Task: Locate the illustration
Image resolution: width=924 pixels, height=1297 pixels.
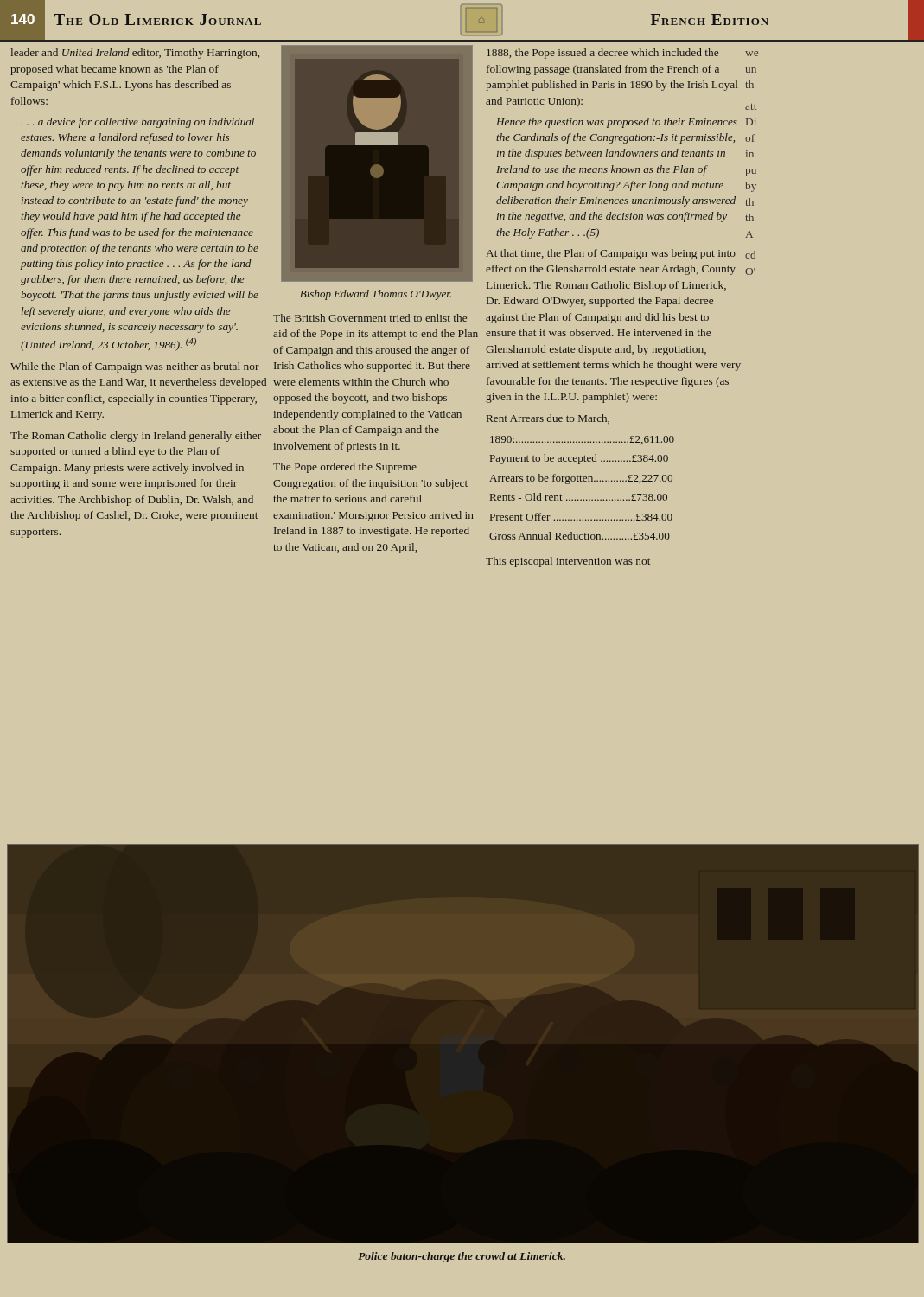Action: point(463,1044)
